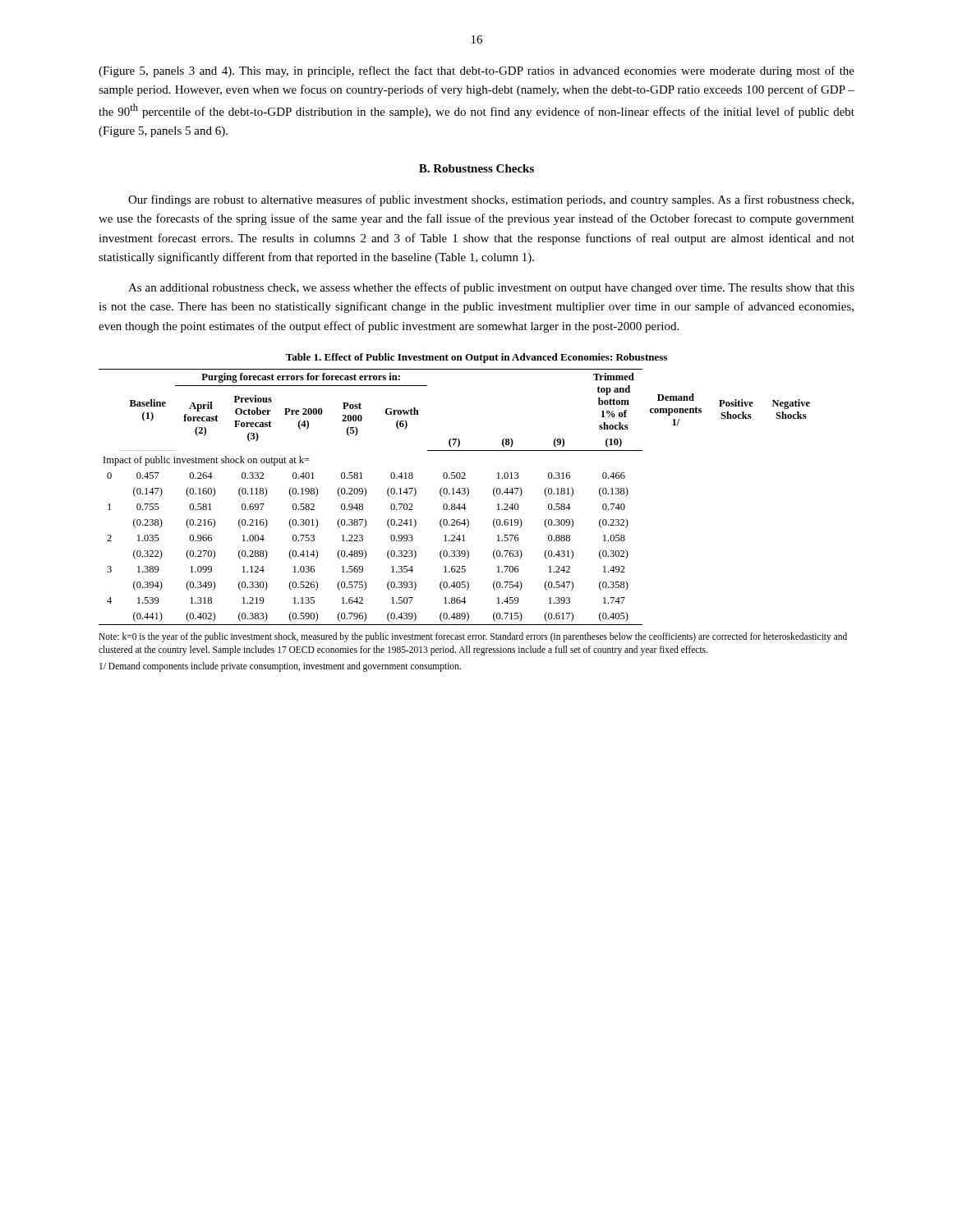Where does it say "B. Robustness Checks"?
This screenshot has height=1232, width=953.
(476, 168)
